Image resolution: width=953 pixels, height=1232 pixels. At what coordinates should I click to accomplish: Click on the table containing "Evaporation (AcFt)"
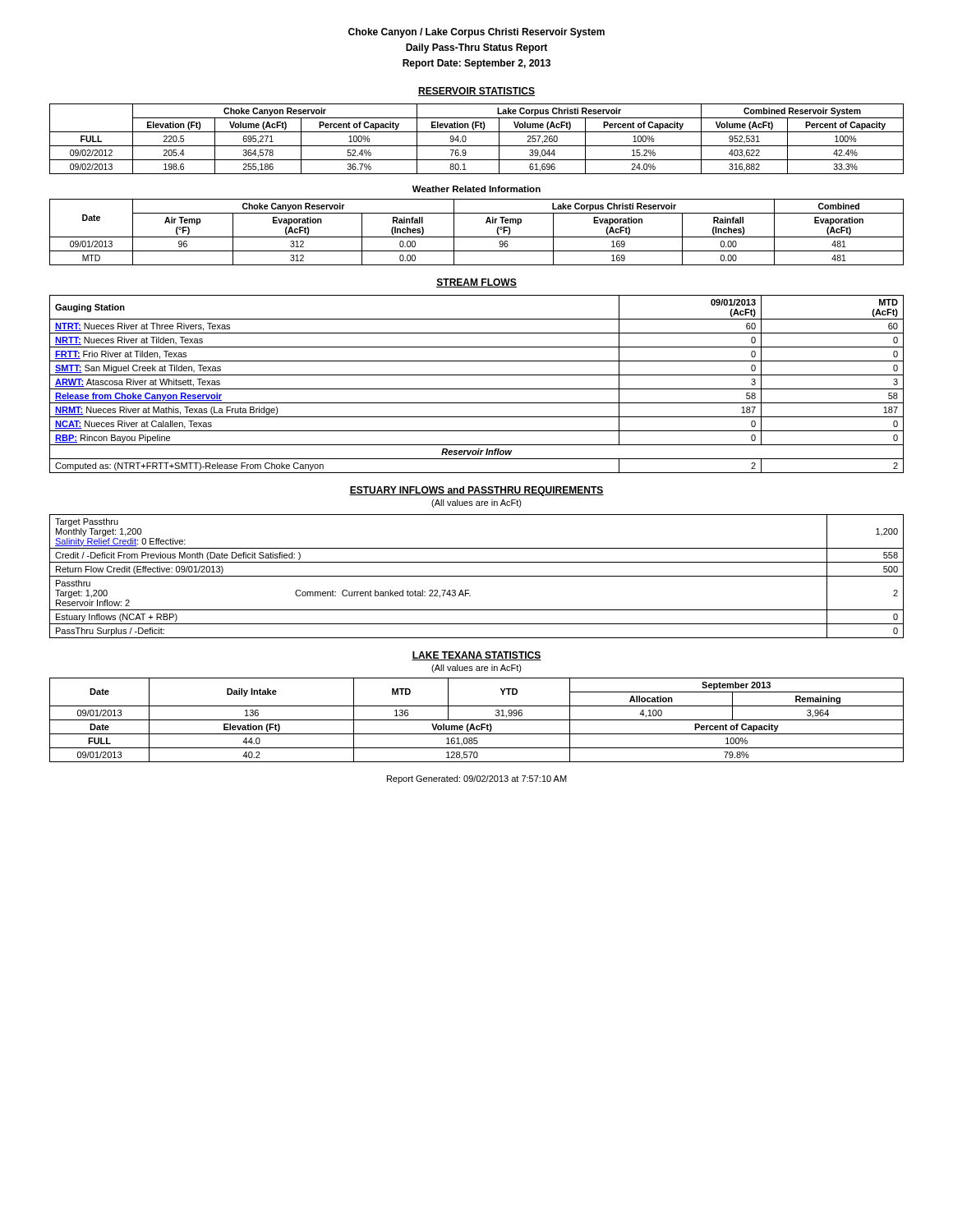476,232
